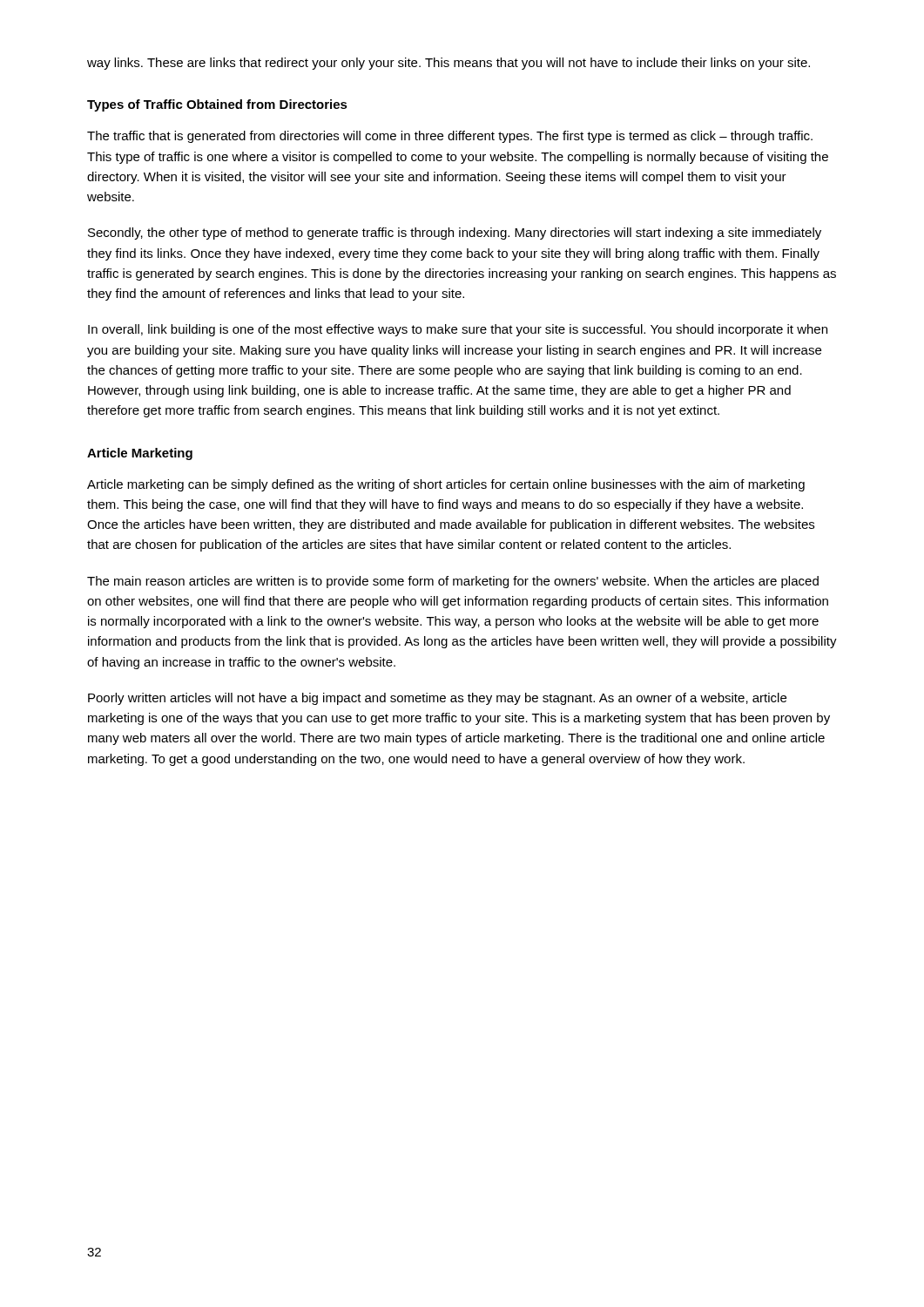Locate the text block that reads "The traffic that is generated from directories"
The width and height of the screenshot is (924, 1307).
pyautogui.click(x=458, y=166)
